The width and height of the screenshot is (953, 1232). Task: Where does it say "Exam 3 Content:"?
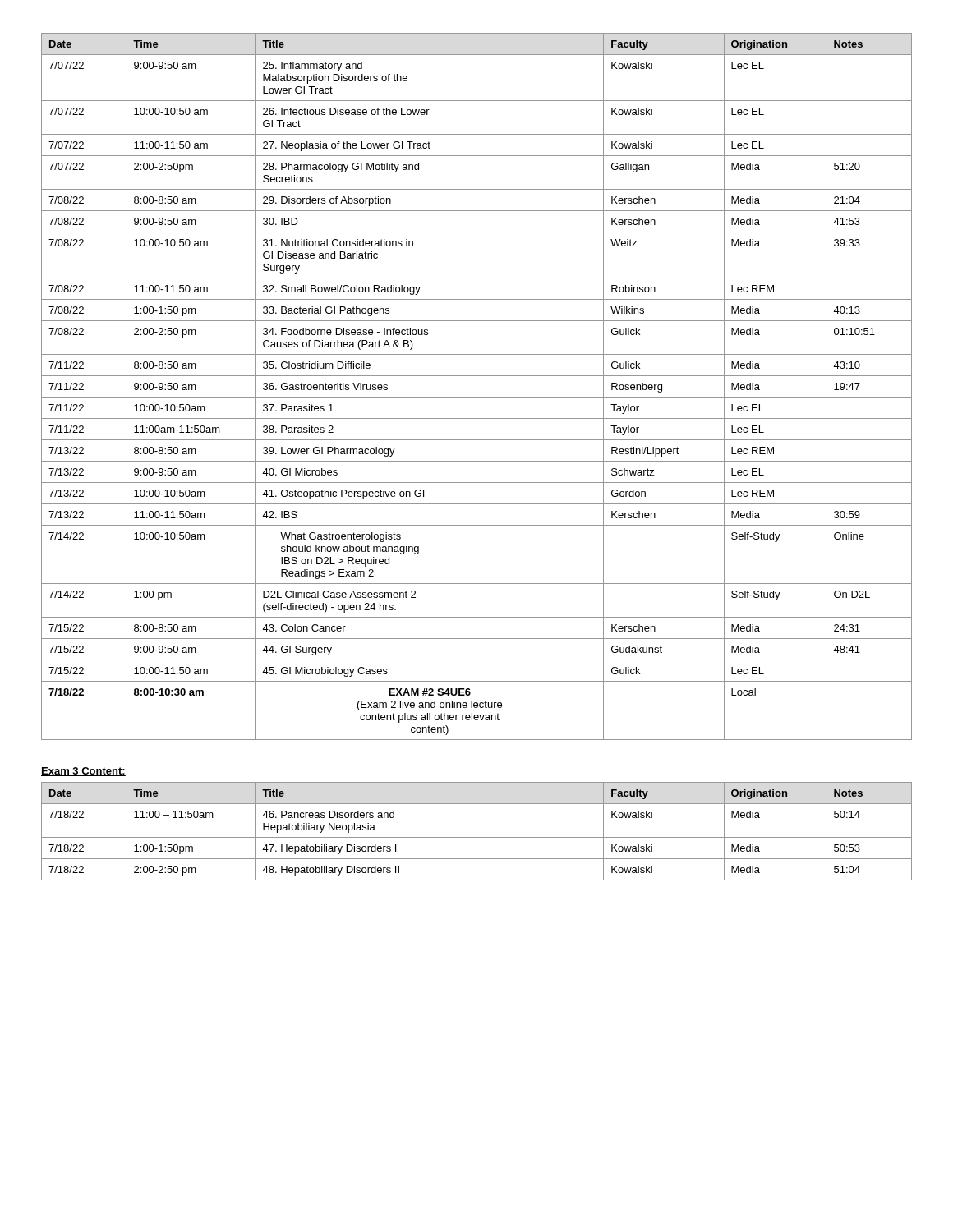click(x=83, y=771)
